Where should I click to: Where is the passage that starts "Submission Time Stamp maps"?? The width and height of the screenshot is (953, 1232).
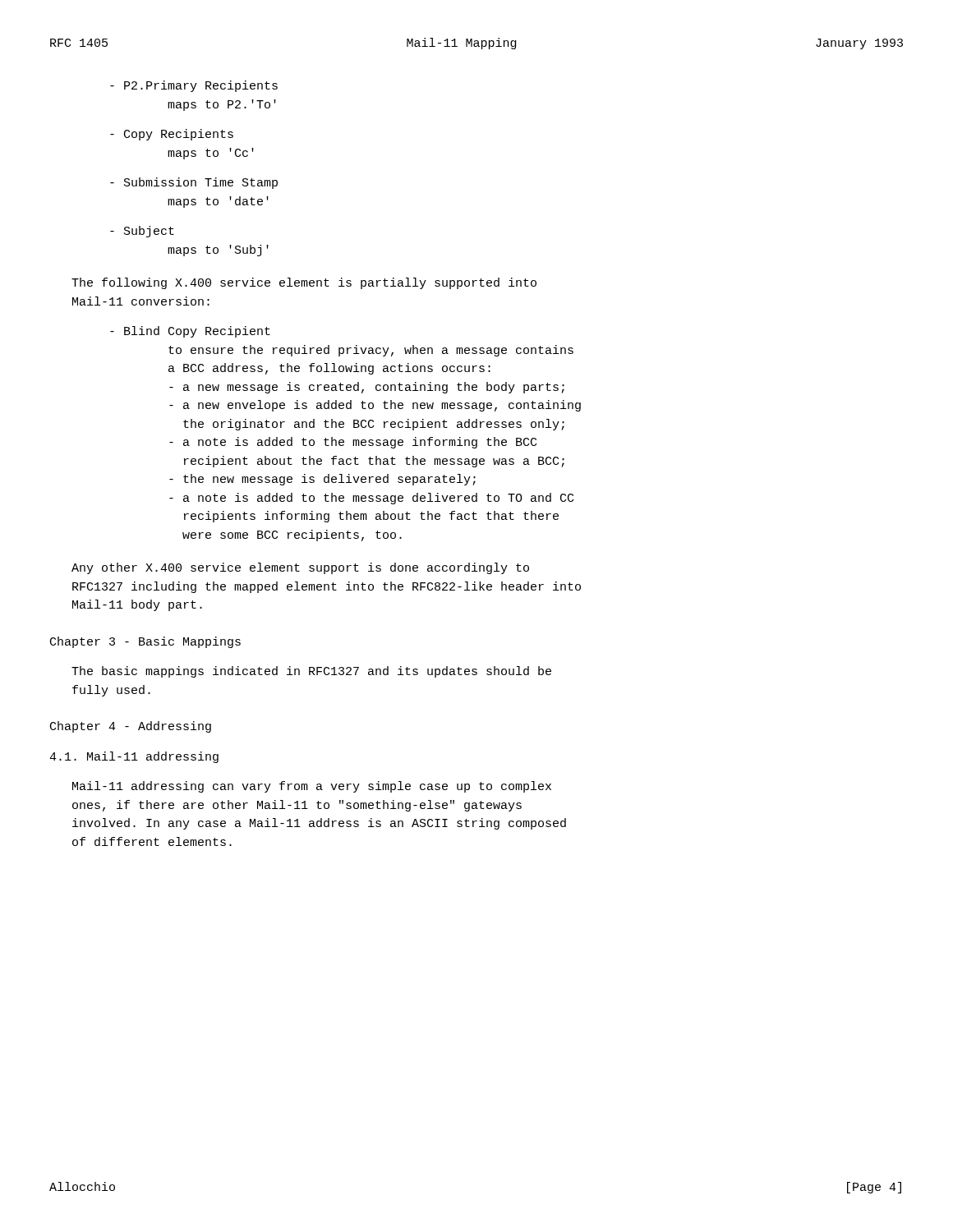[x=194, y=183]
